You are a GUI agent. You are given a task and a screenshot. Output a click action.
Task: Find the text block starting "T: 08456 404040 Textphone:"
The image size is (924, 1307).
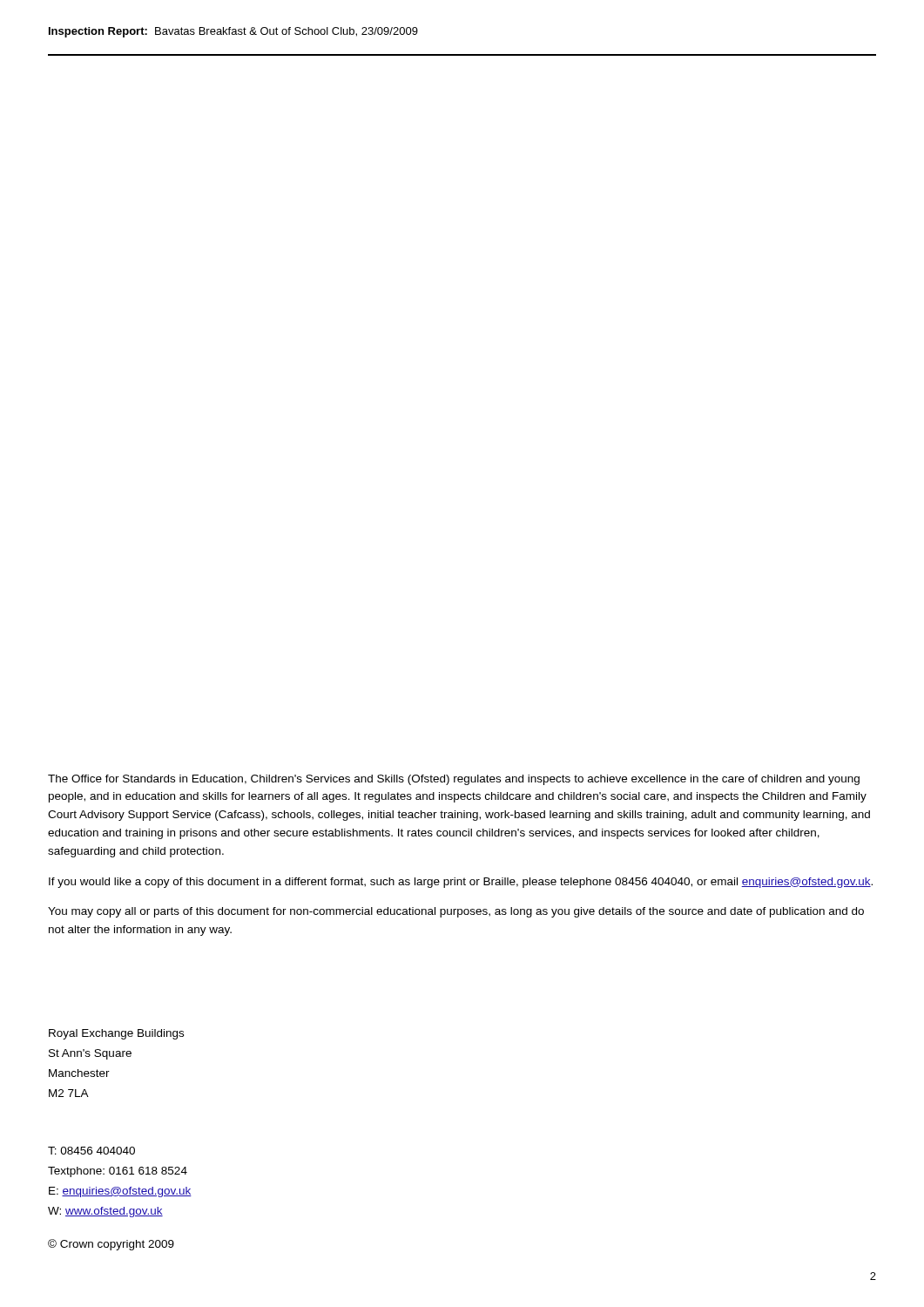pos(119,1181)
